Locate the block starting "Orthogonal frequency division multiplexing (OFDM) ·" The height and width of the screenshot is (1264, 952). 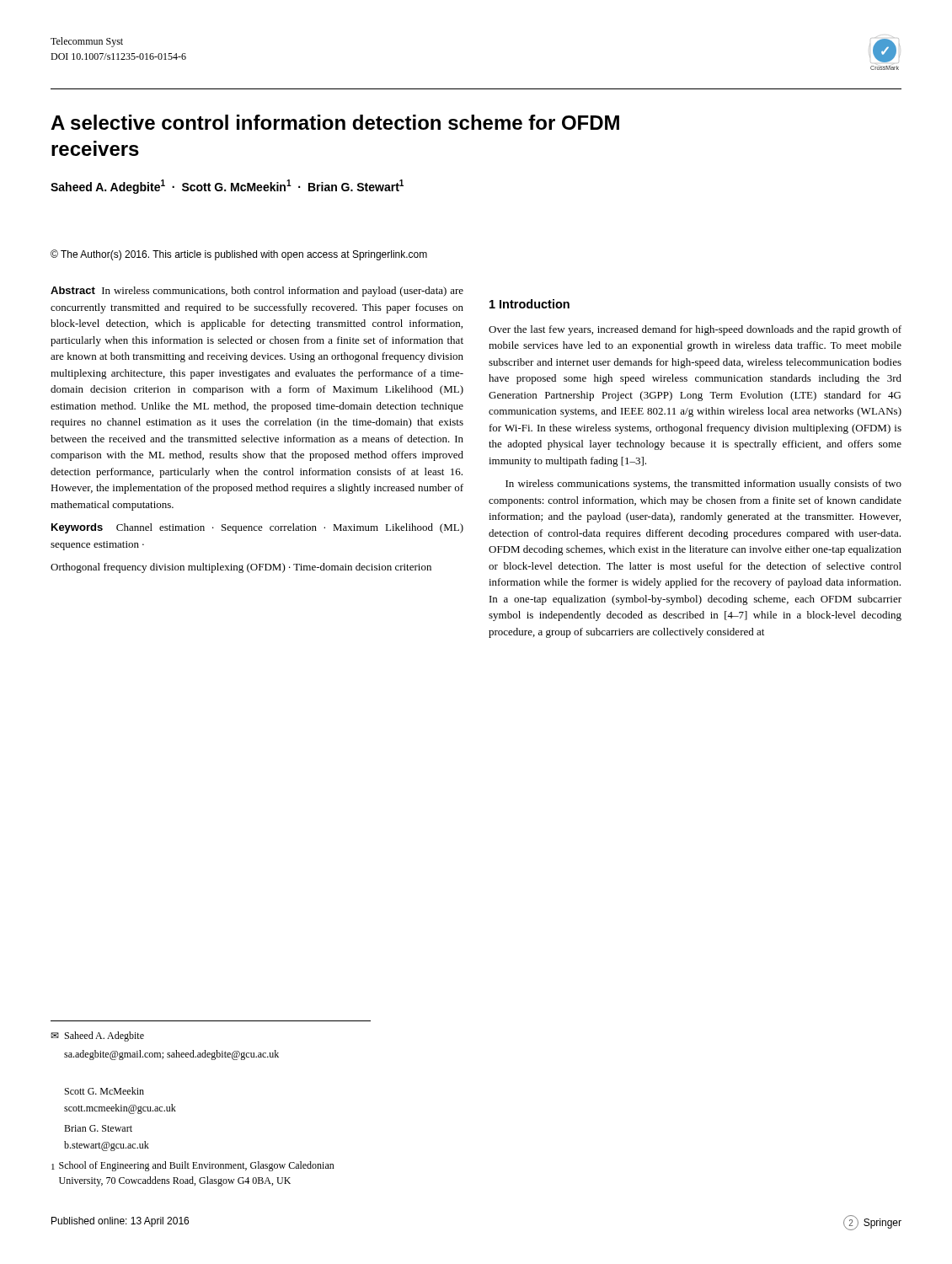pos(241,567)
